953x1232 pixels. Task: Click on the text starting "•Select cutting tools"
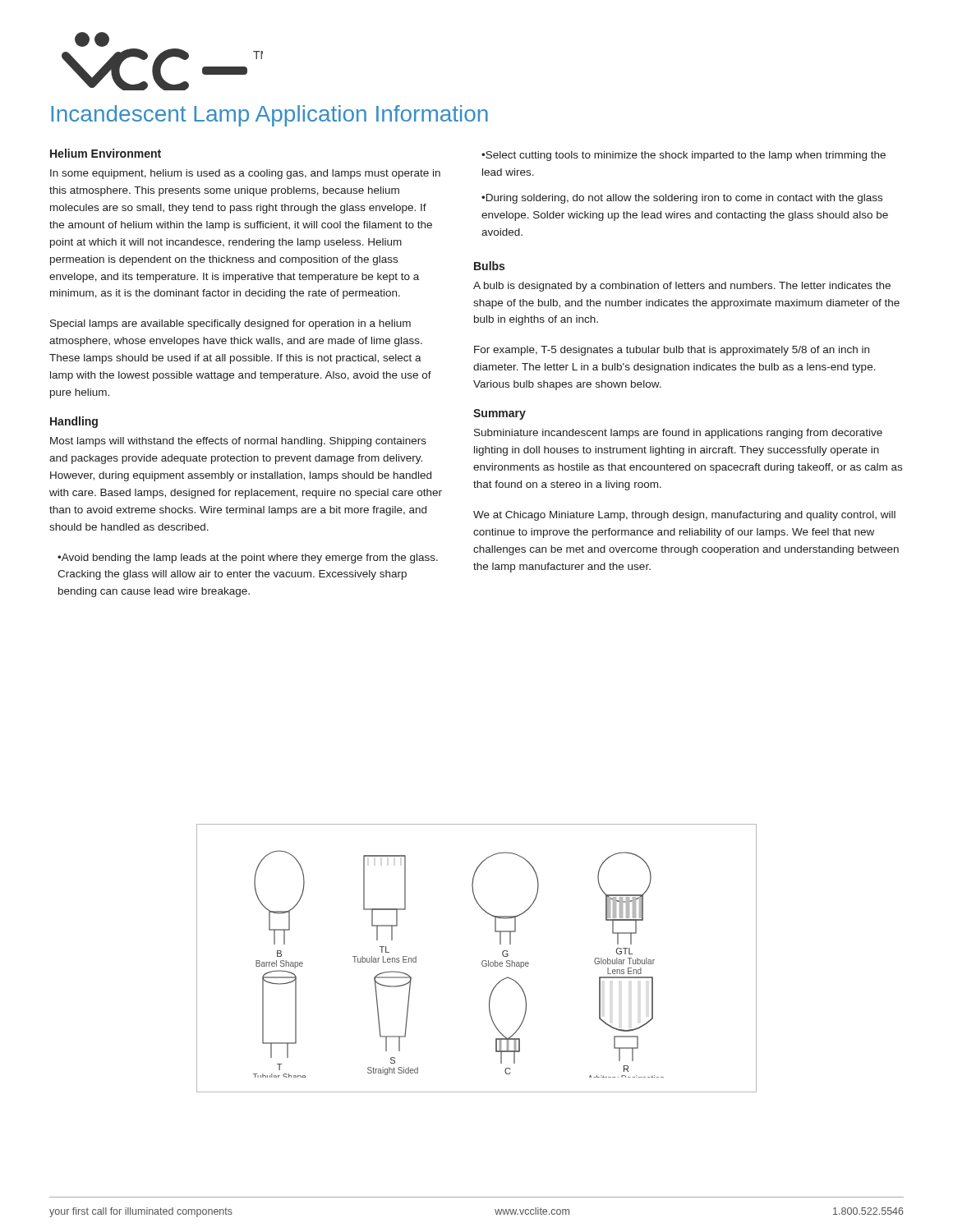(684, 163)
